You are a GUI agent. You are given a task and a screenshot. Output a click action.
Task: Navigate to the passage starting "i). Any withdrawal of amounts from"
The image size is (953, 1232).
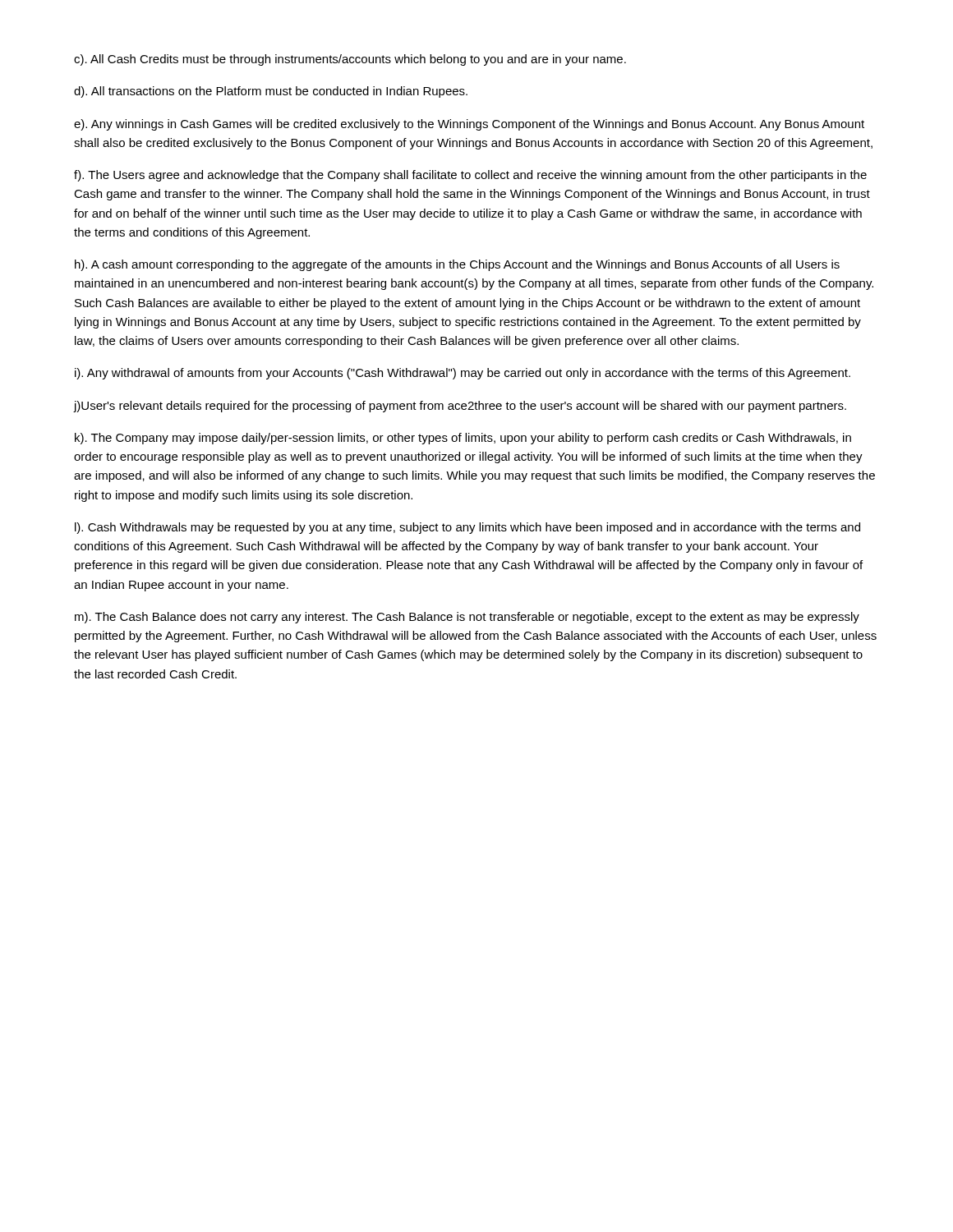tap(463, 373)
